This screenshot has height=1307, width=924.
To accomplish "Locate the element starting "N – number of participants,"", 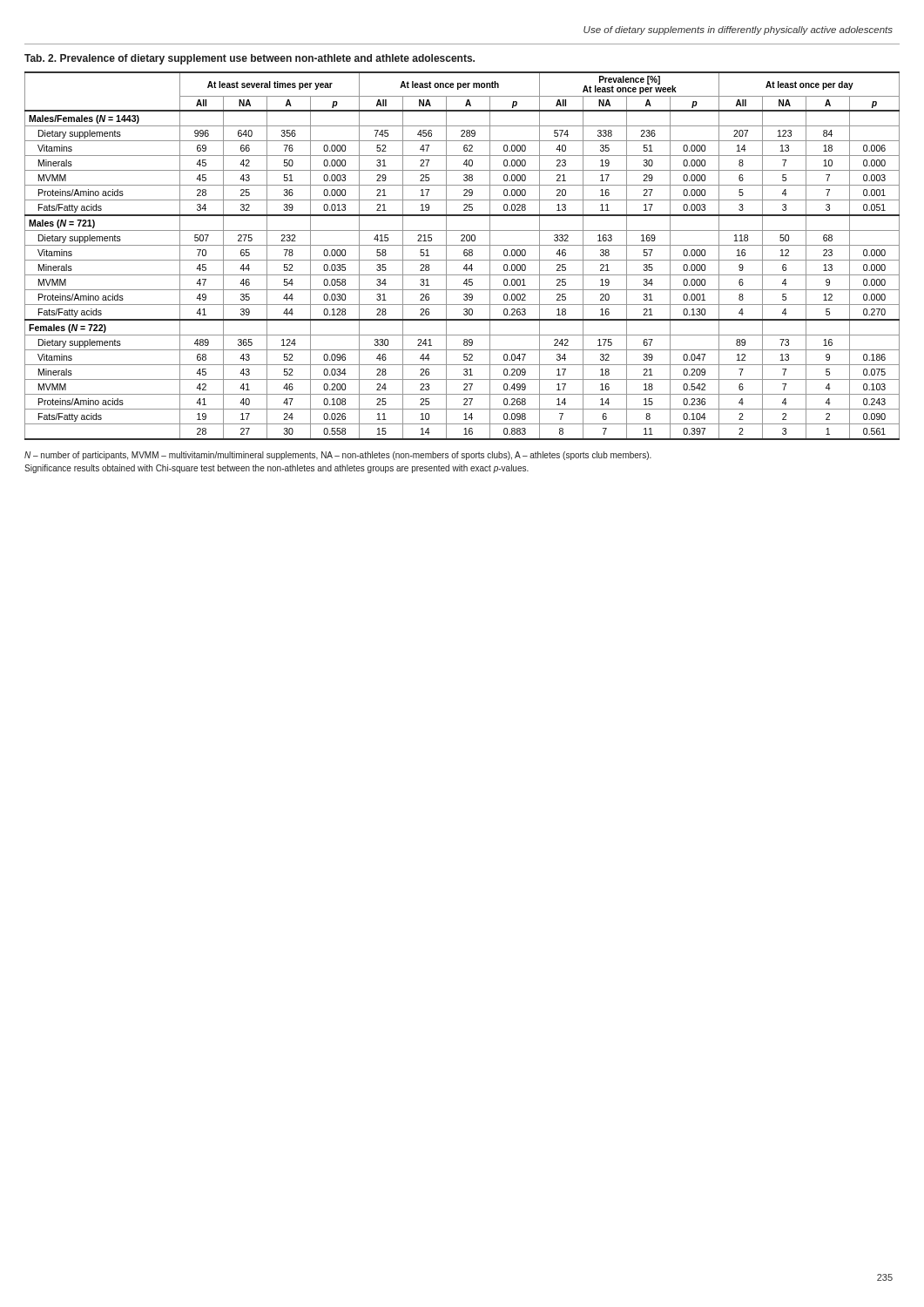I will pyautogui.click(x=338, y=462).
